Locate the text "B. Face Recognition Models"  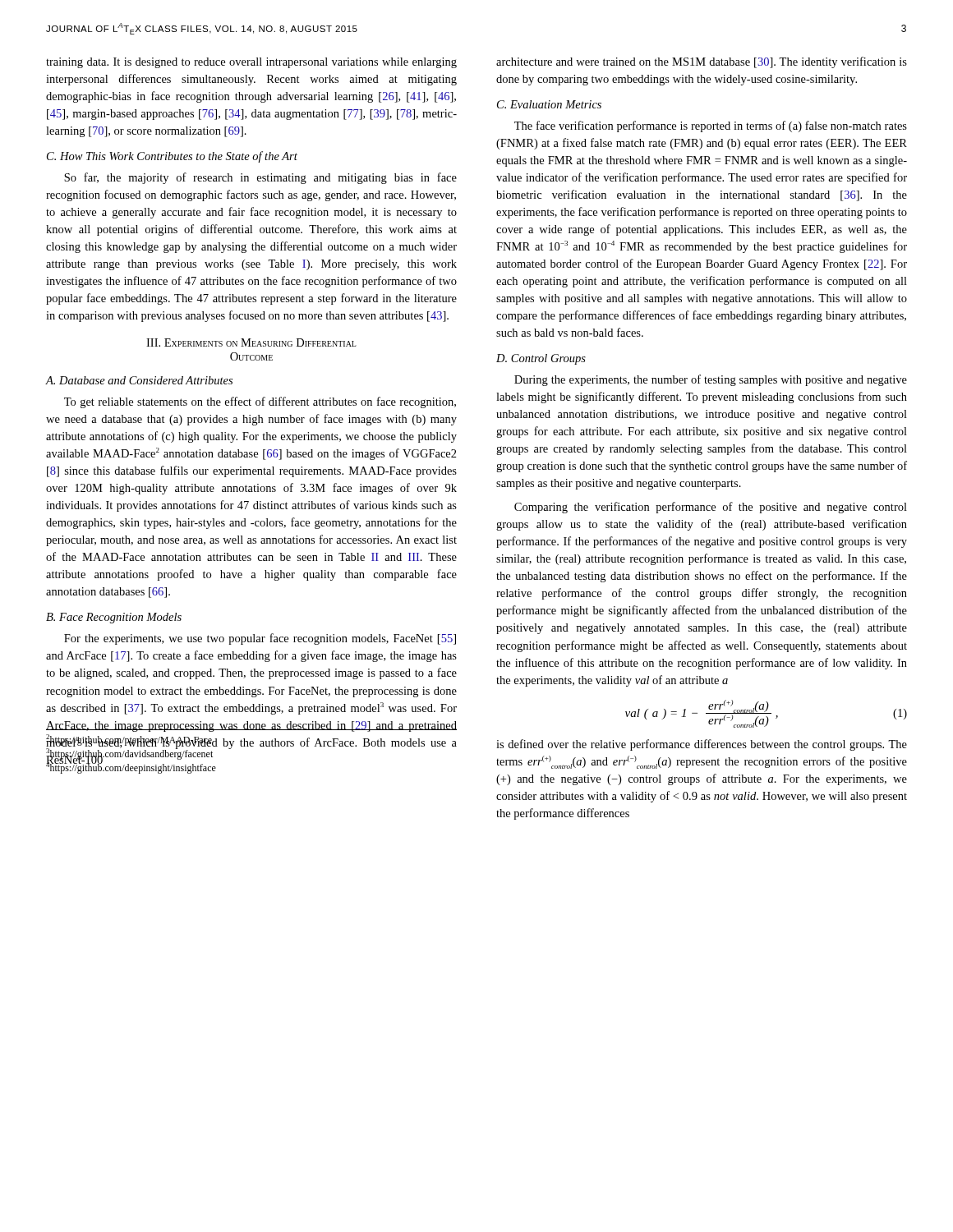(x=114, y=618)
